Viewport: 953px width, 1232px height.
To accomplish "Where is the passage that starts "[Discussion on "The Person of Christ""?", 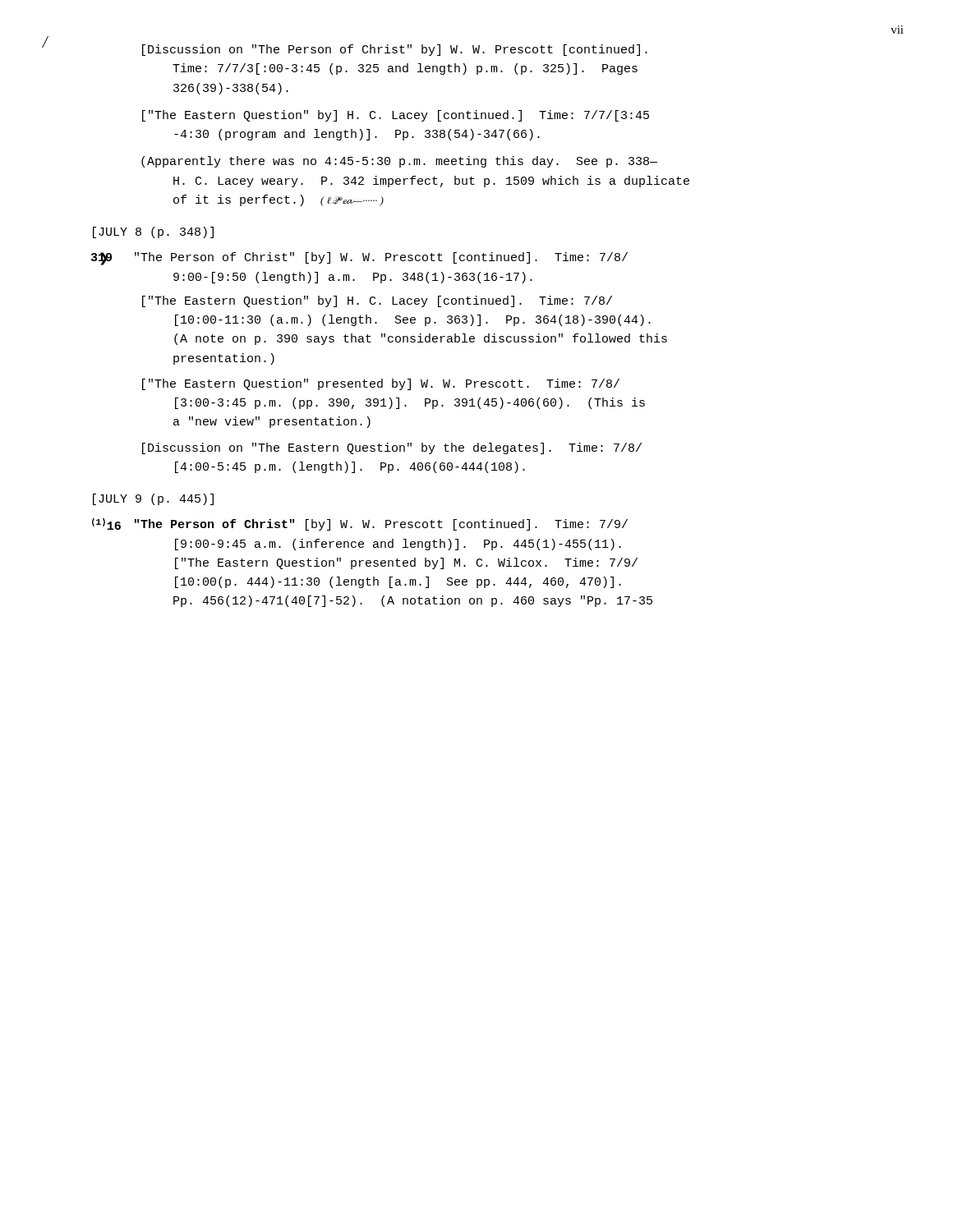I will [395, 71].
